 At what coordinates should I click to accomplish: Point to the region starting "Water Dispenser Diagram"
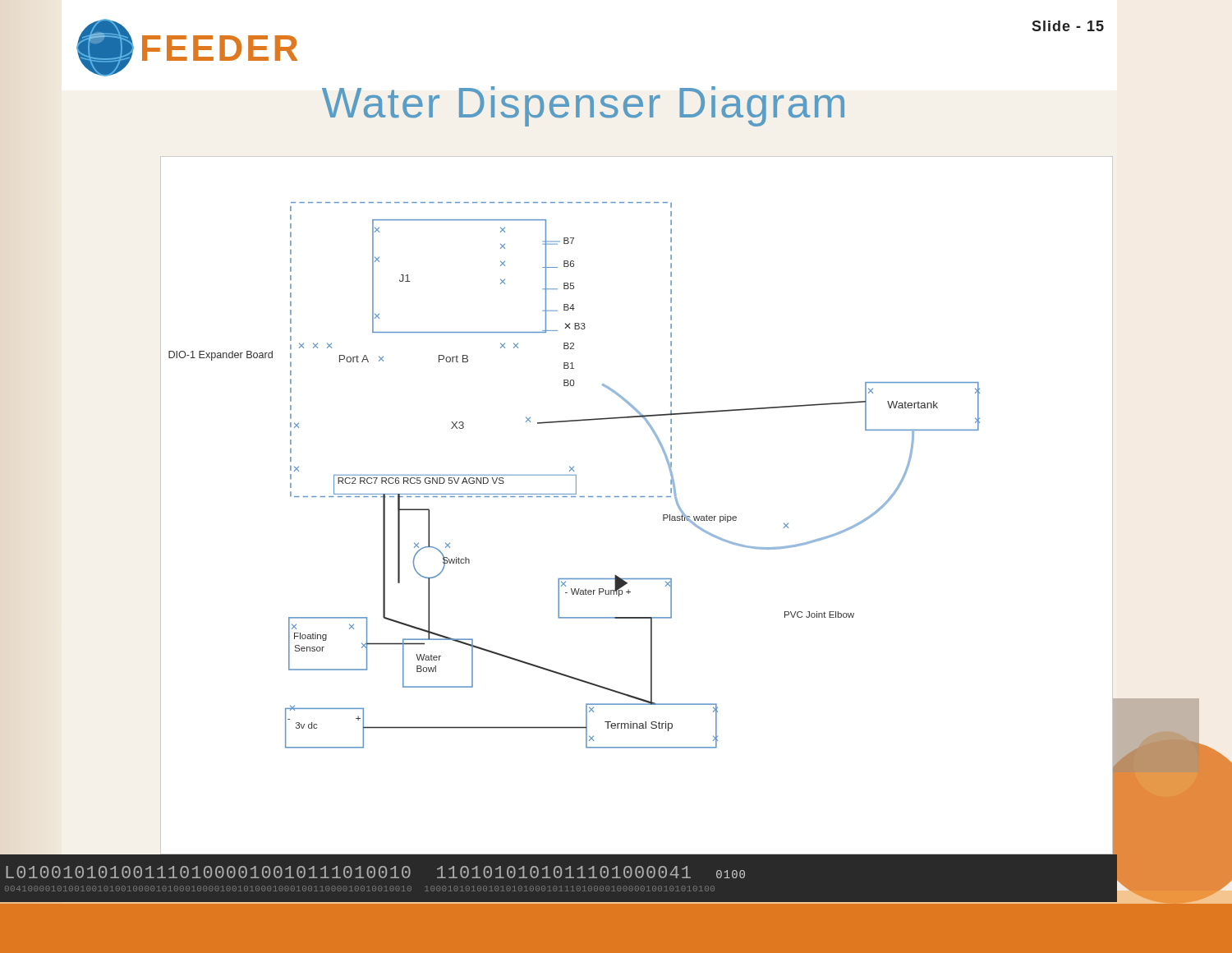585,103
